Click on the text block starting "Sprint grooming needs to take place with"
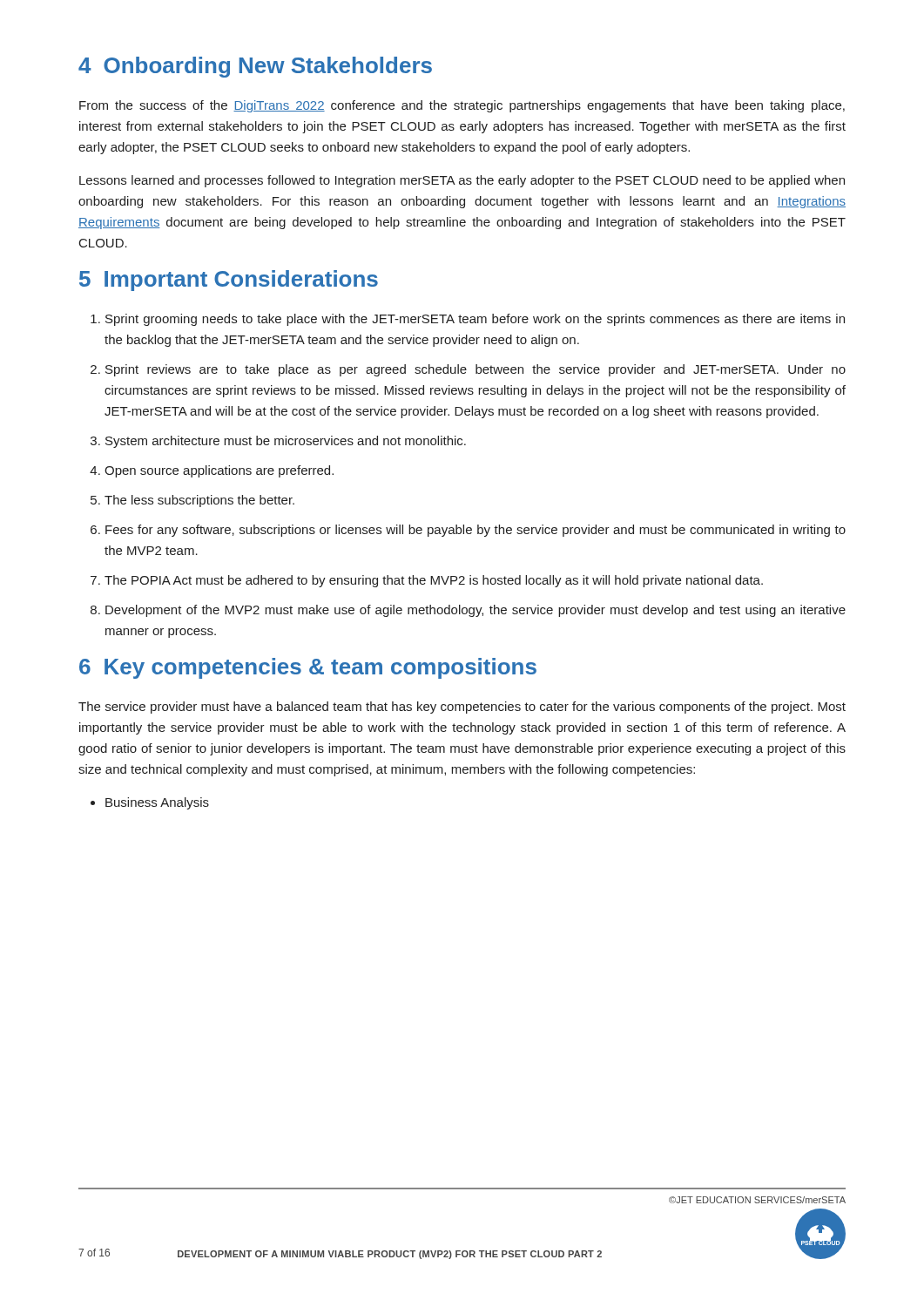This screenshot has height=1307, width=924. pyautogui.click(x=475, y=329)
